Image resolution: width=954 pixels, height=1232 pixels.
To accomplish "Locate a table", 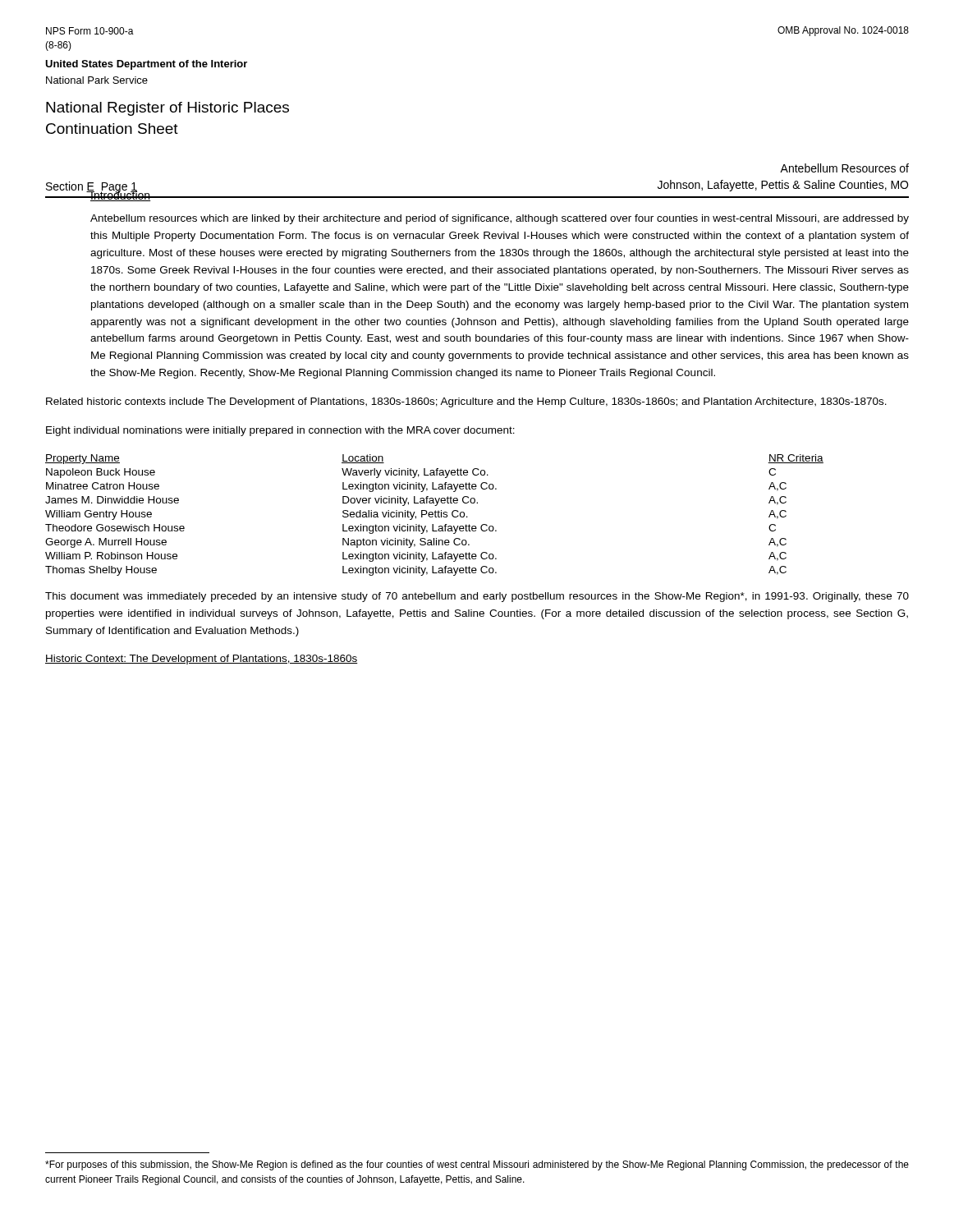I will click(x=477, y=514).
